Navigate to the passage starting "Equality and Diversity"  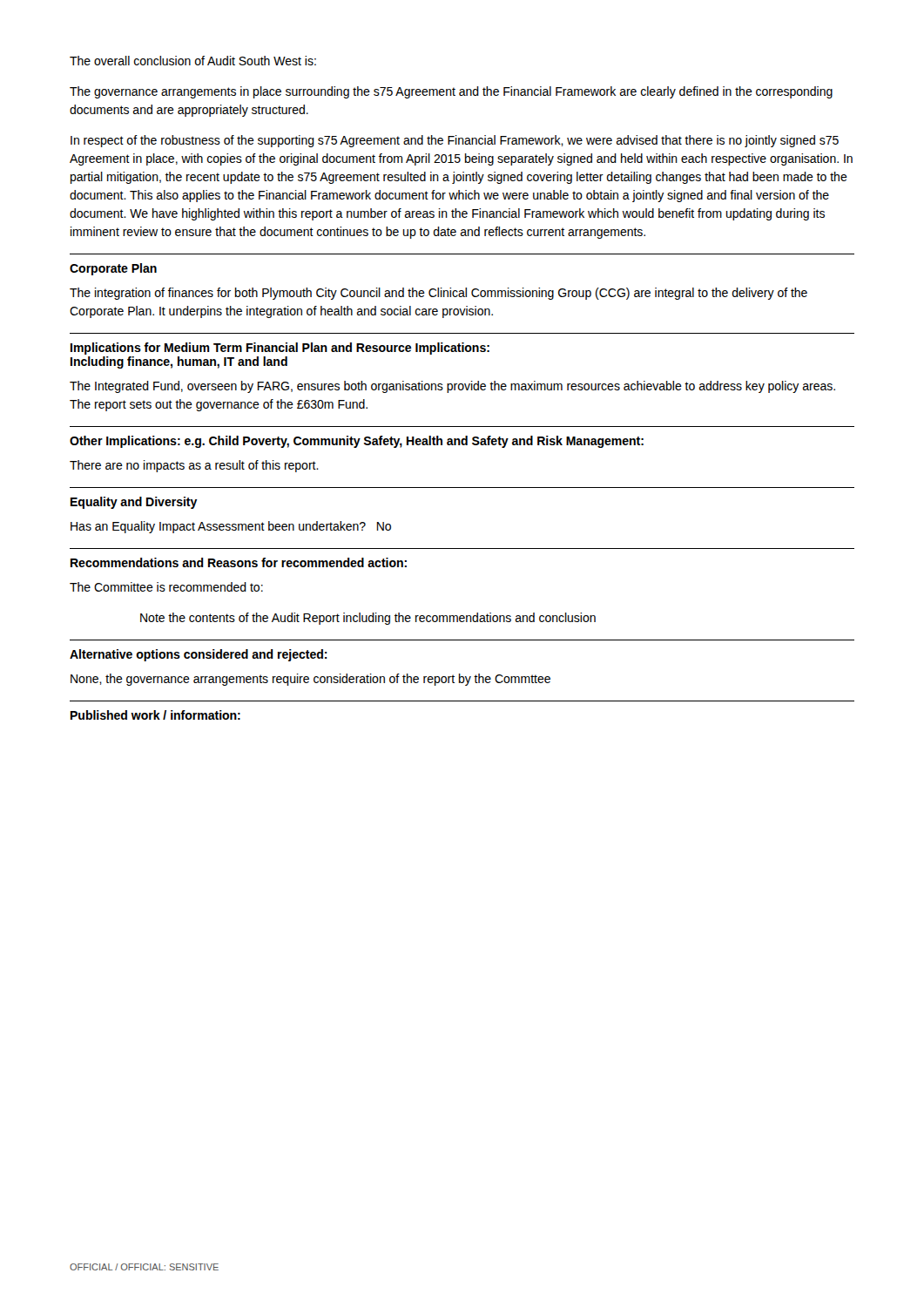133,502
